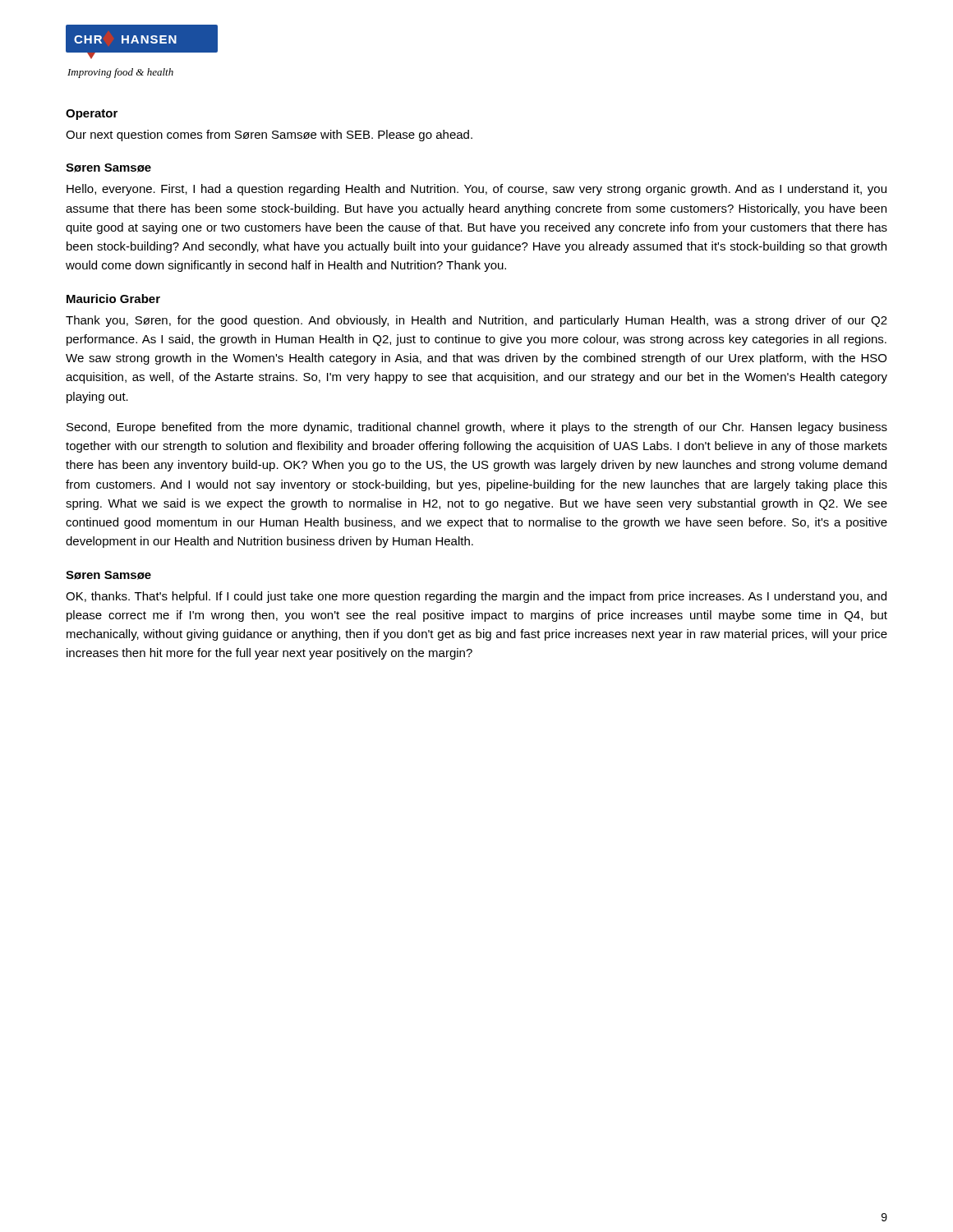Find the block on this page that starts "Thank you, Søren, for the good question."
Image resolution: width=953 pixels, height=1232 pixels.
click(x=476, y=358)
